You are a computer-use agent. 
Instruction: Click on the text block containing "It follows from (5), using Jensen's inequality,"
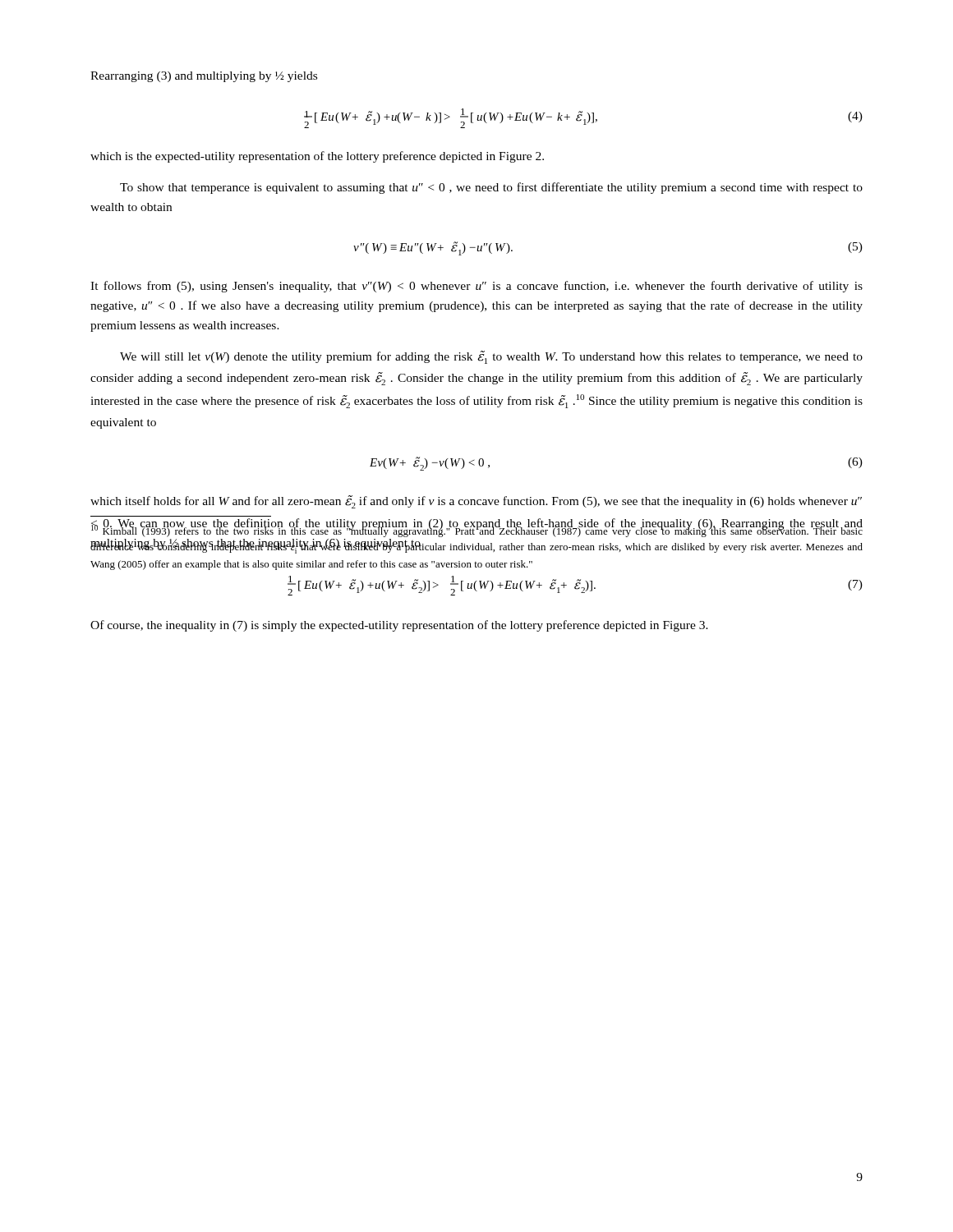tap(476, 354)
